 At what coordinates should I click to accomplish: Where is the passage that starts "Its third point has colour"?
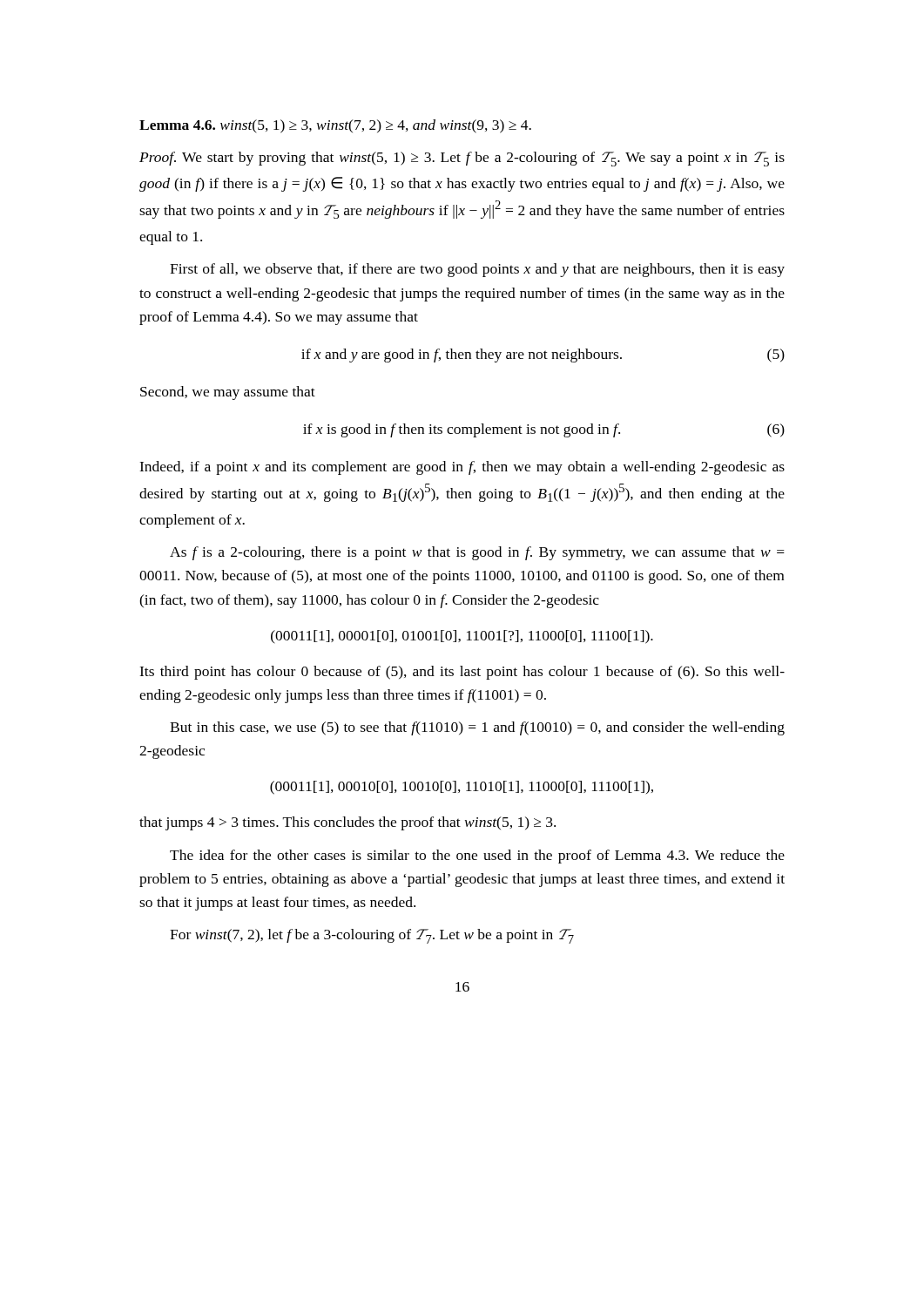tap(462, 683)
